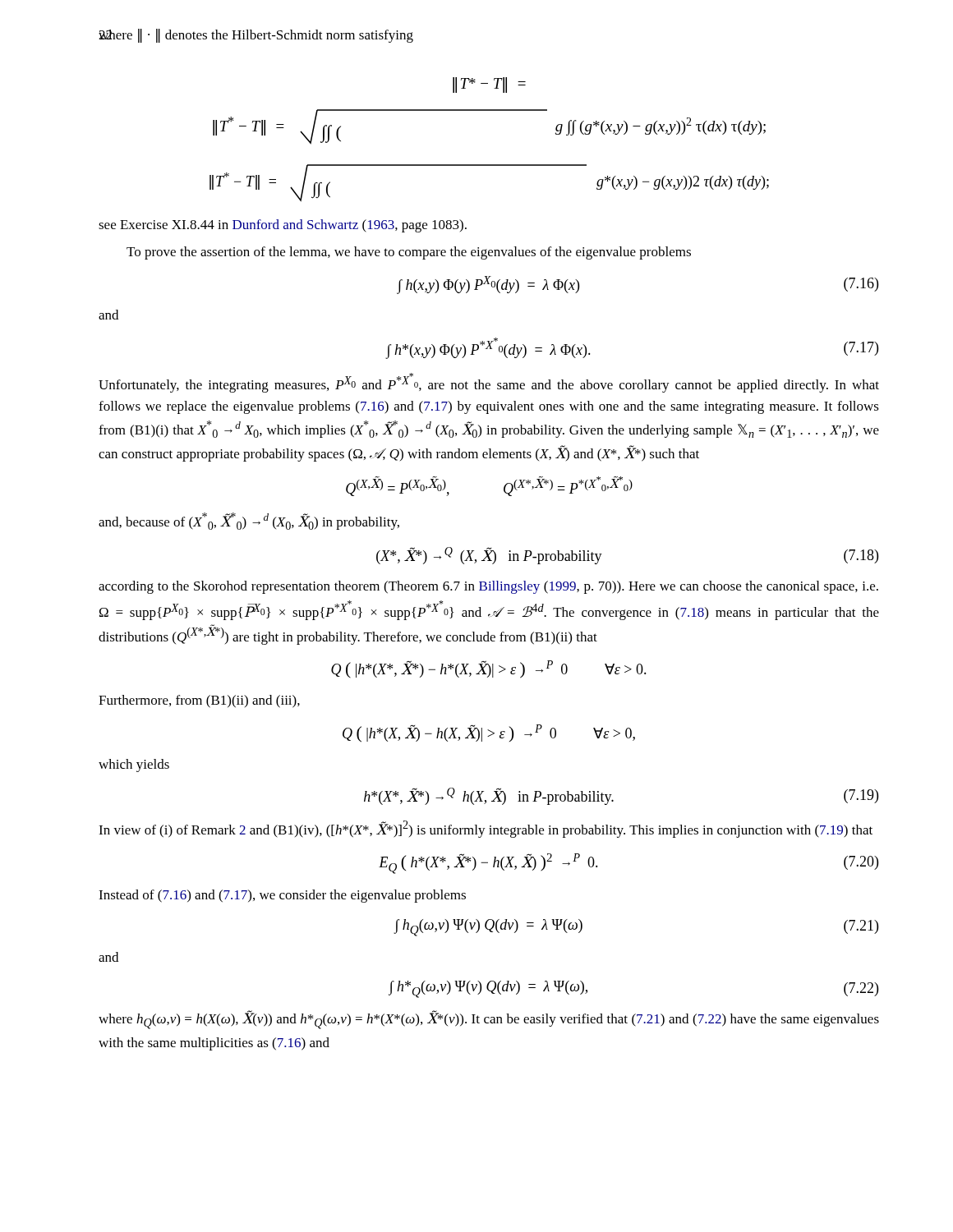Point to the block starting "In view of (i) of Remark 2 and"
This screenshot has width=953, height=1232.
[486, 828]
